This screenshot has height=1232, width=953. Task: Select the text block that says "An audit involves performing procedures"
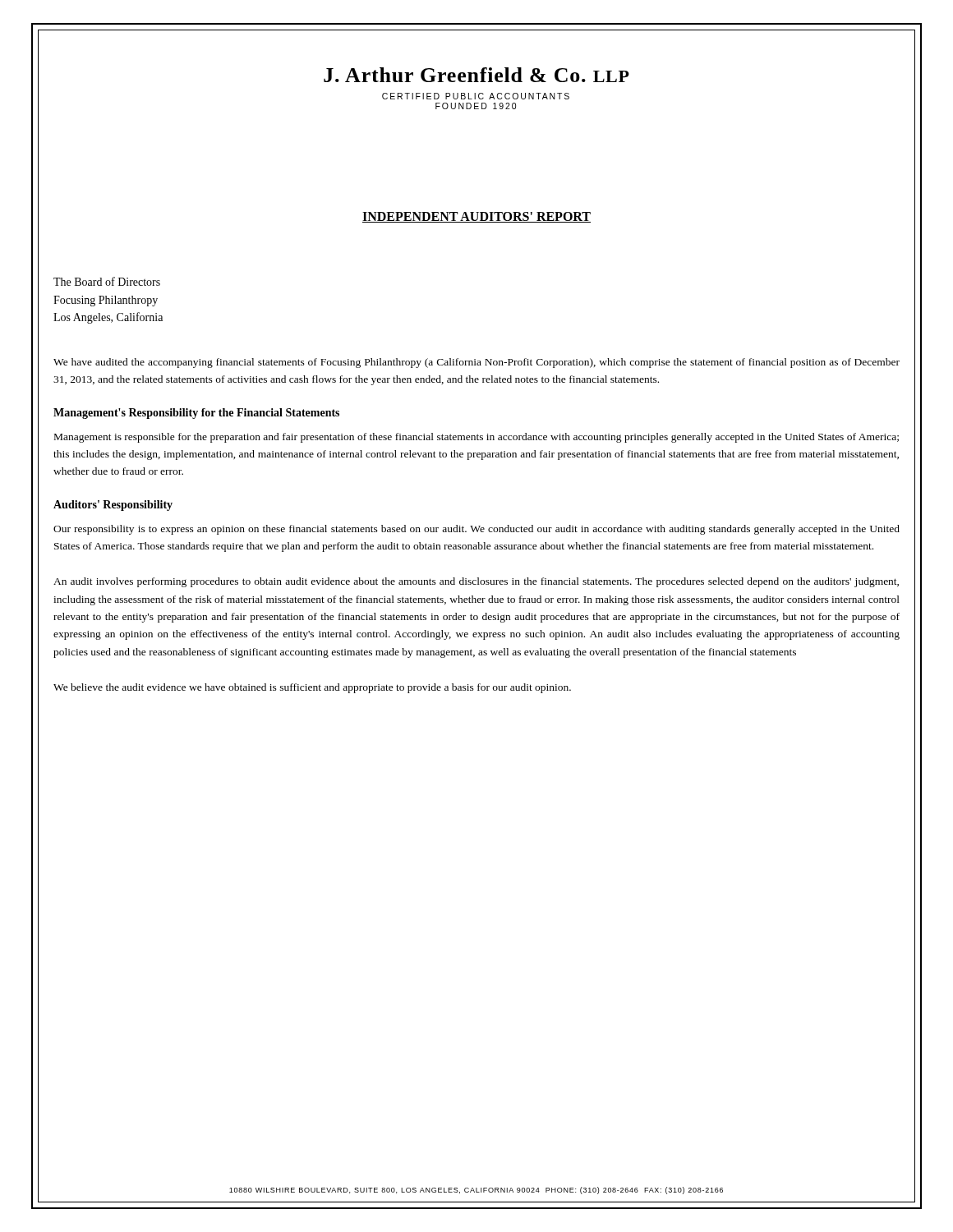[476, 616]
